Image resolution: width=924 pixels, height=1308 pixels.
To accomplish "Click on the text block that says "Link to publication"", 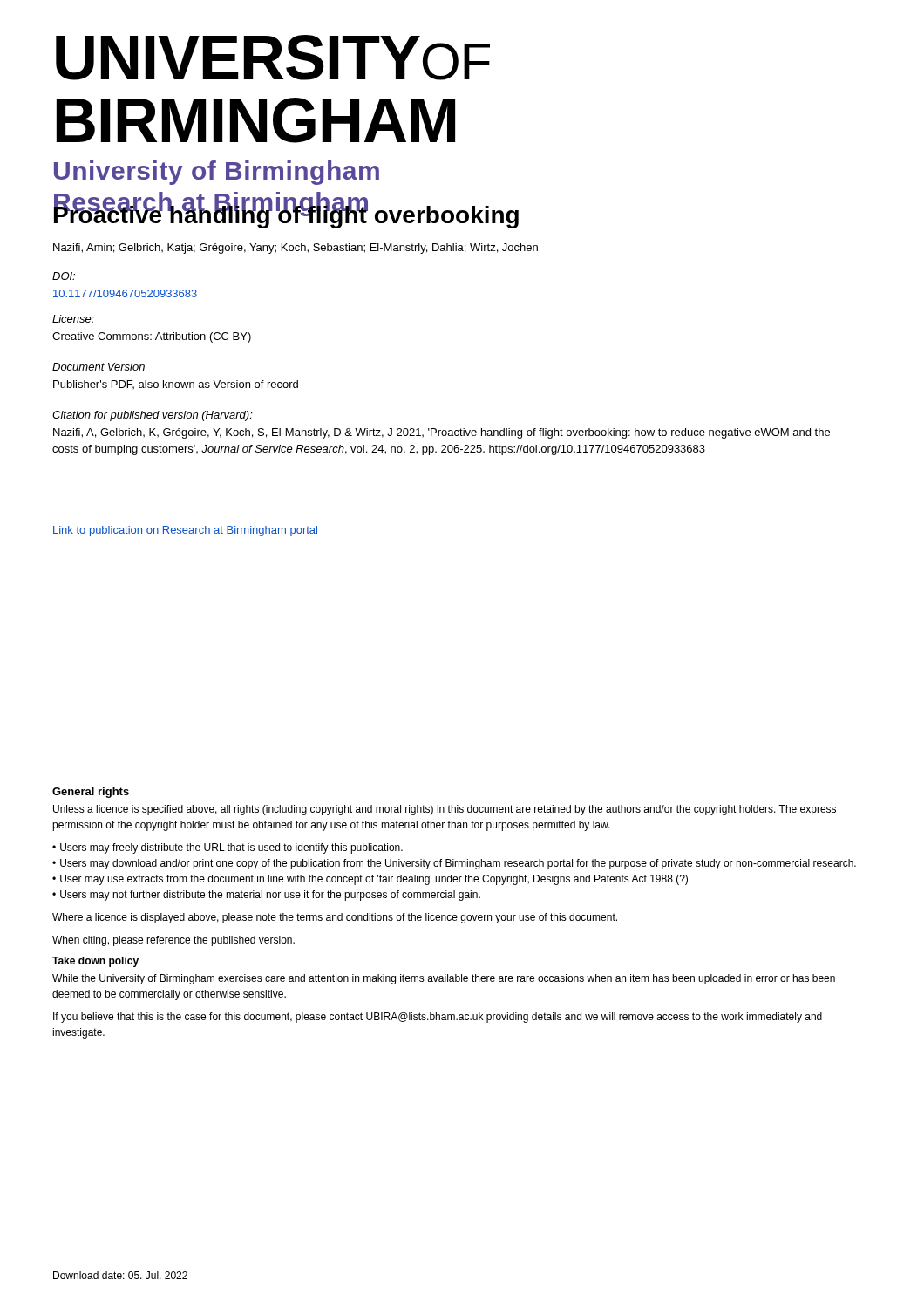I will pyautogui.click(x=185, y=530).
